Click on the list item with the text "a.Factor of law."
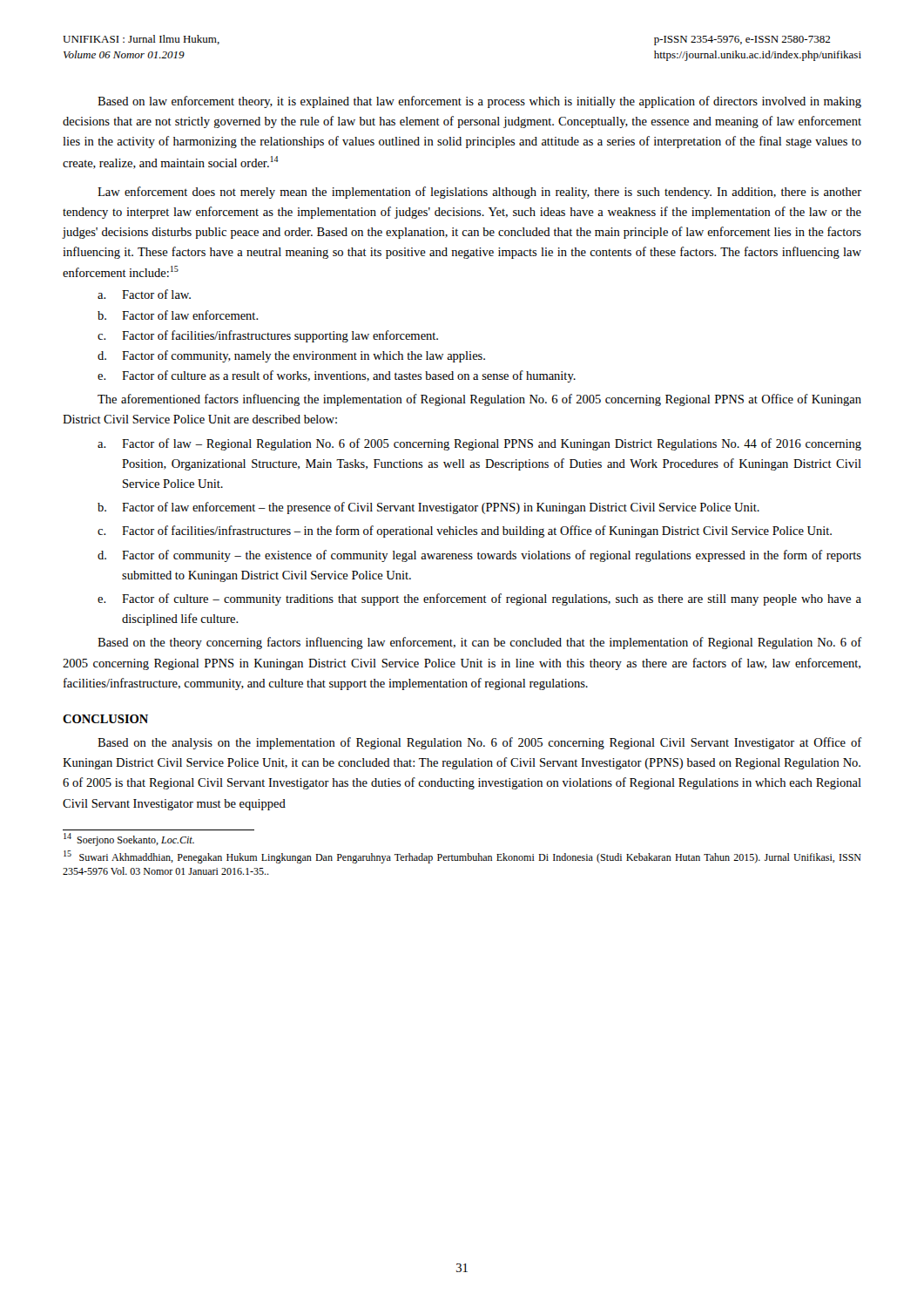924x1307 pixels. point(144,294)
